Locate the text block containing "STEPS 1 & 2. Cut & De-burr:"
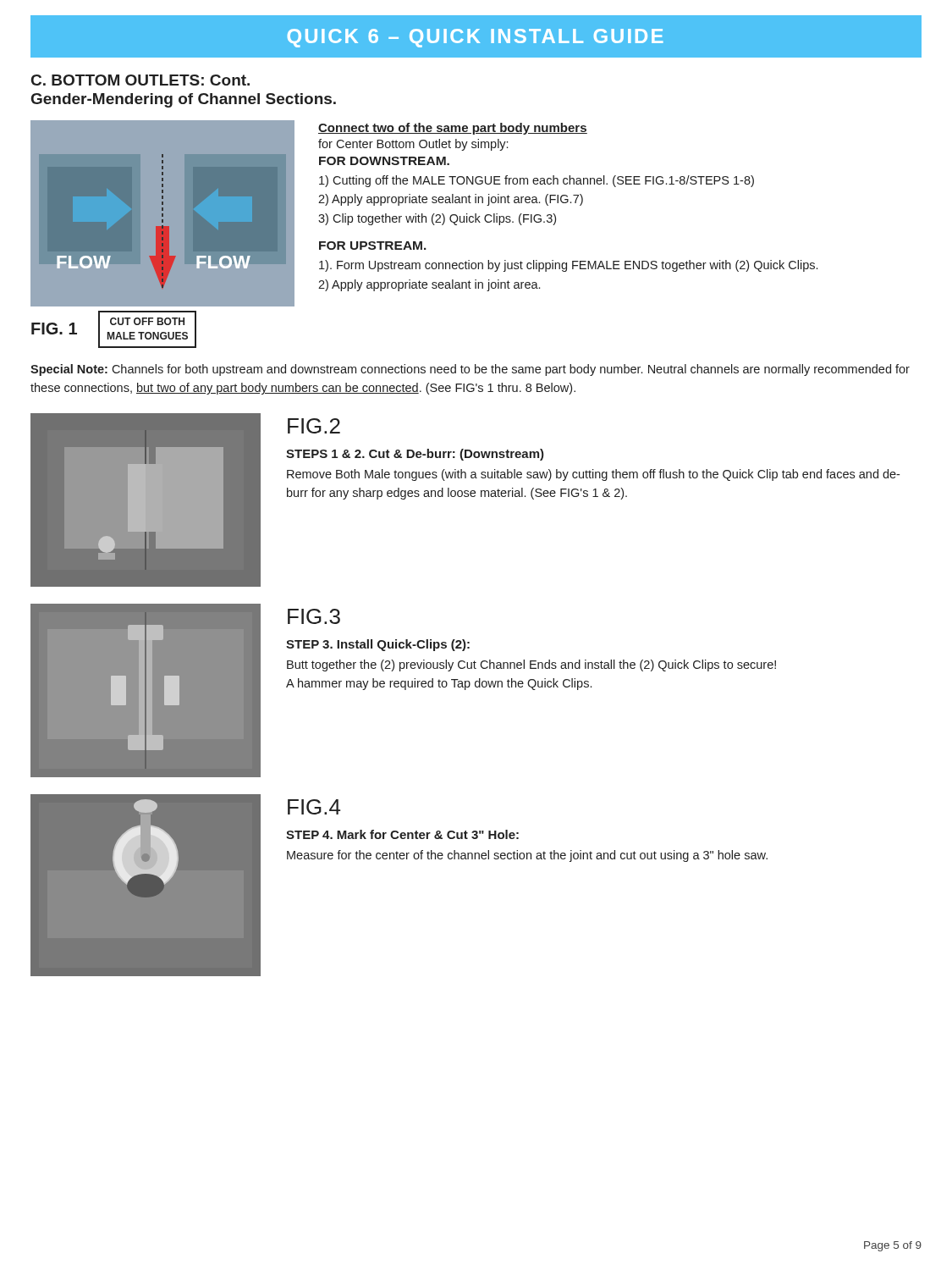 click(x=604, y=474)
